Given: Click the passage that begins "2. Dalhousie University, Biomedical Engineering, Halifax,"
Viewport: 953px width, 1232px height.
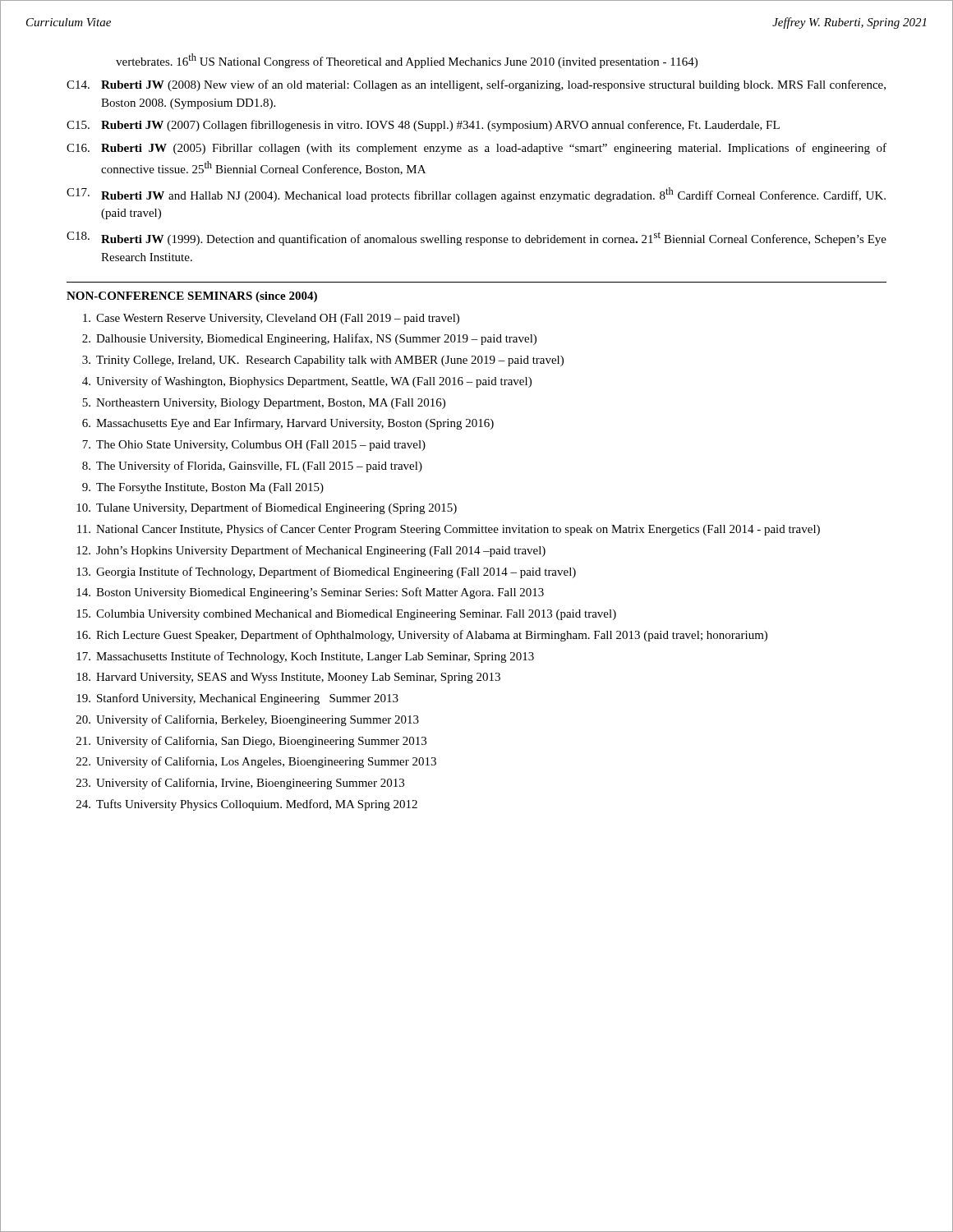Looking at the screenshot, I should [476, 339].
